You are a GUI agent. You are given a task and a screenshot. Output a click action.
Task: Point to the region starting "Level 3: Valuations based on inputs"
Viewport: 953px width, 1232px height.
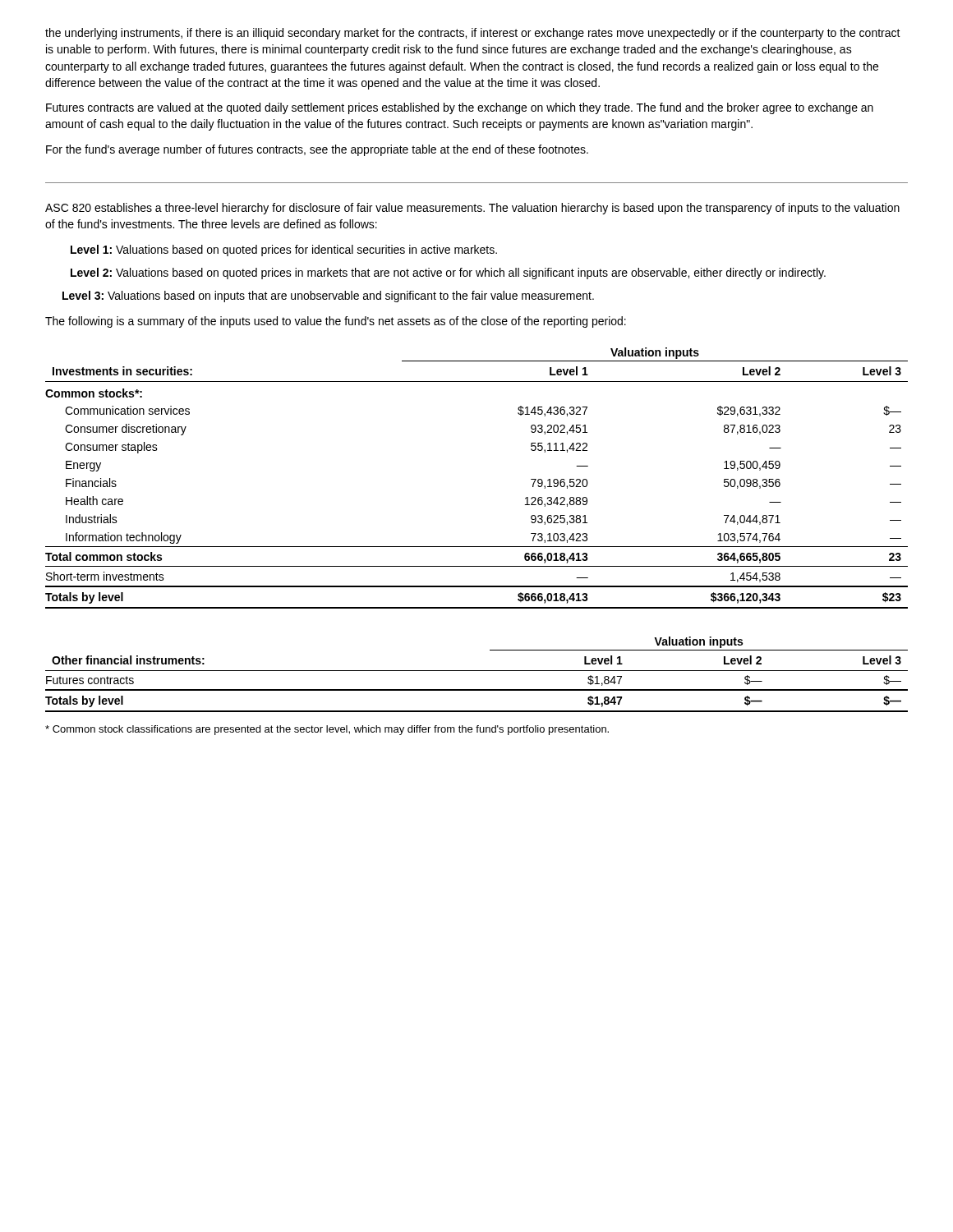476,296
